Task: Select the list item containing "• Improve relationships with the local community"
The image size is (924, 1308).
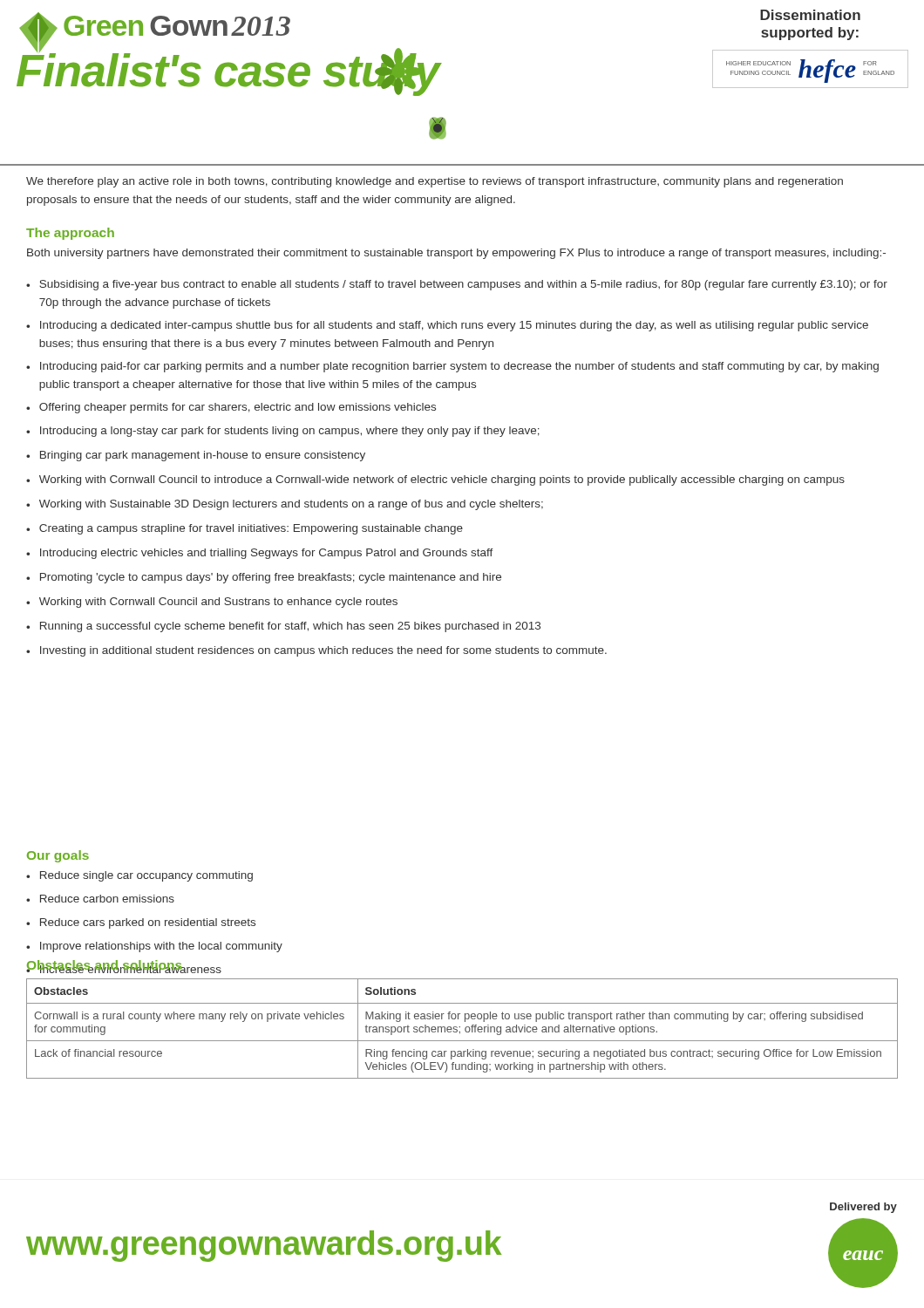Action: 154,947
